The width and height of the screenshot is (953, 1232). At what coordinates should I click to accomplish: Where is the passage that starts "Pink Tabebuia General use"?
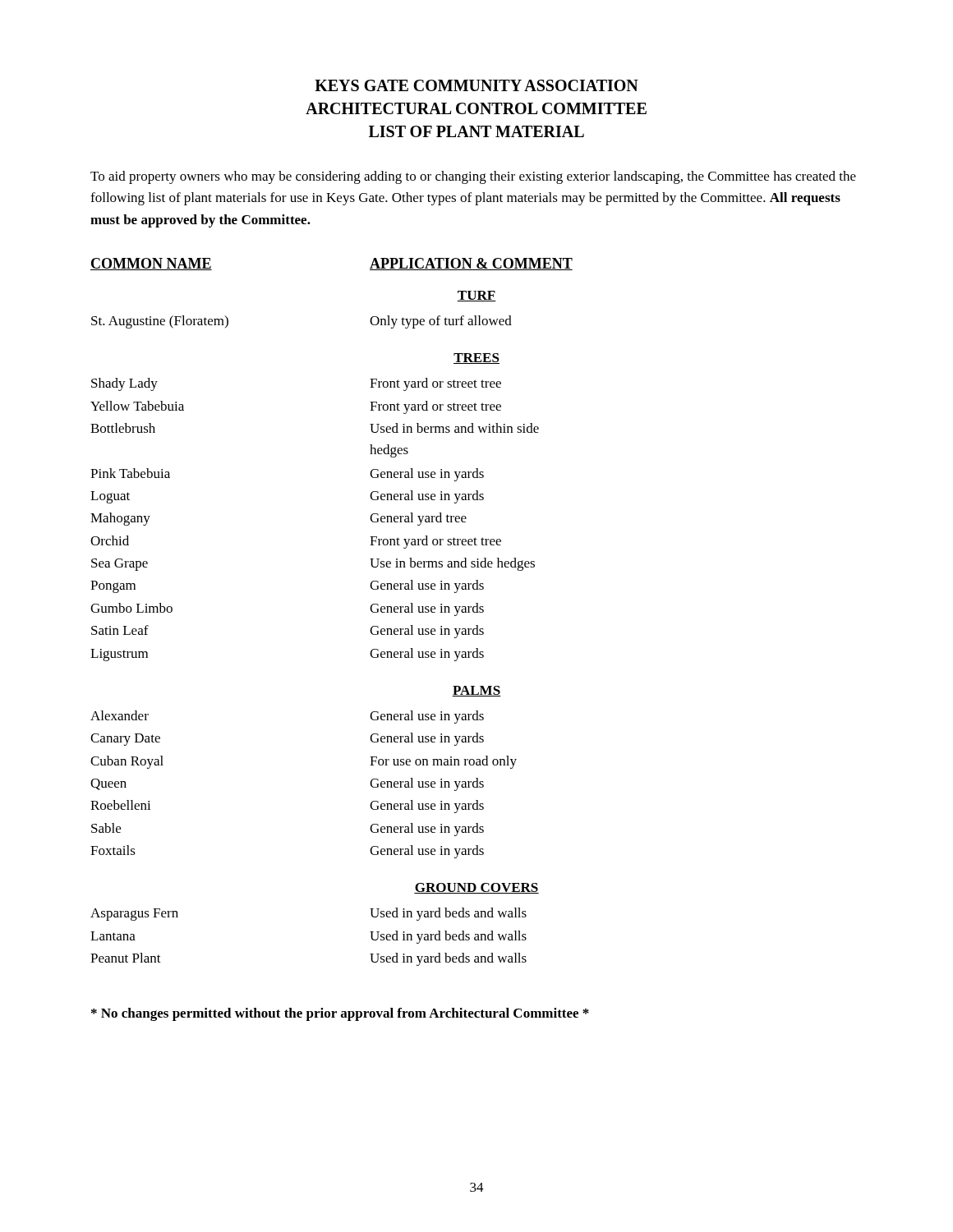476,474
